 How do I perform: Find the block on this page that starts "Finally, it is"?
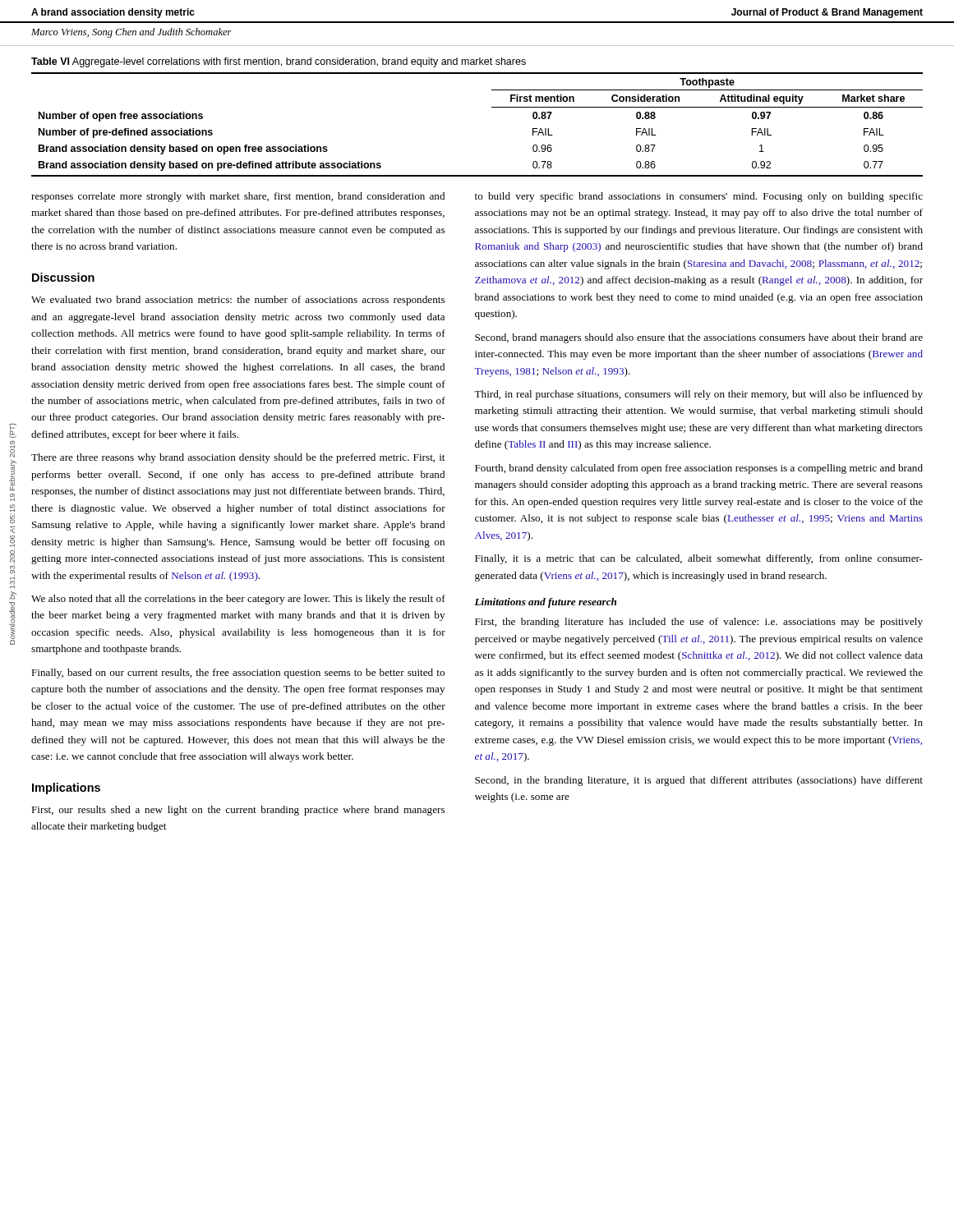pos(699,567)
